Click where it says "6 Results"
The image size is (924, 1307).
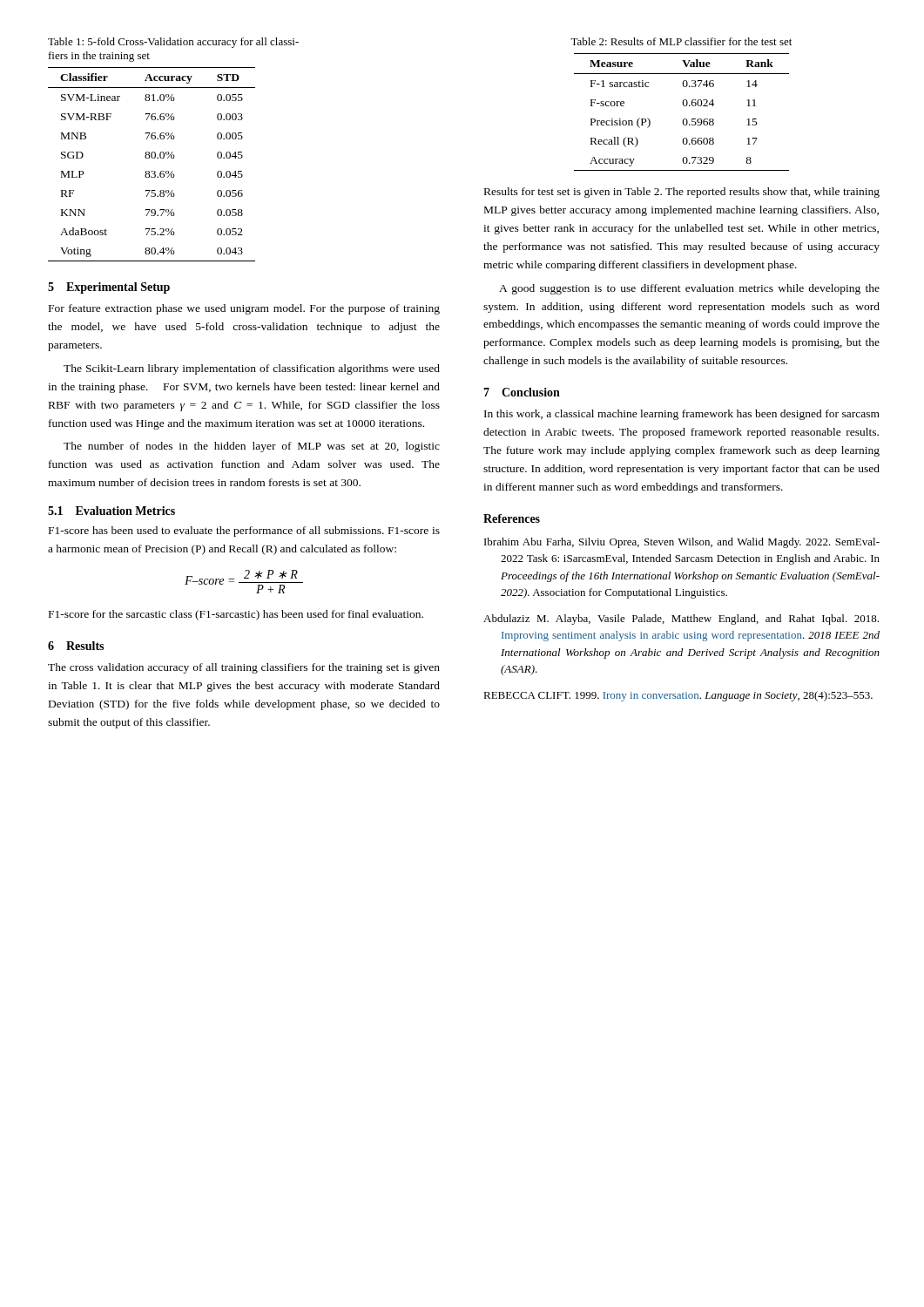[76, 646]
